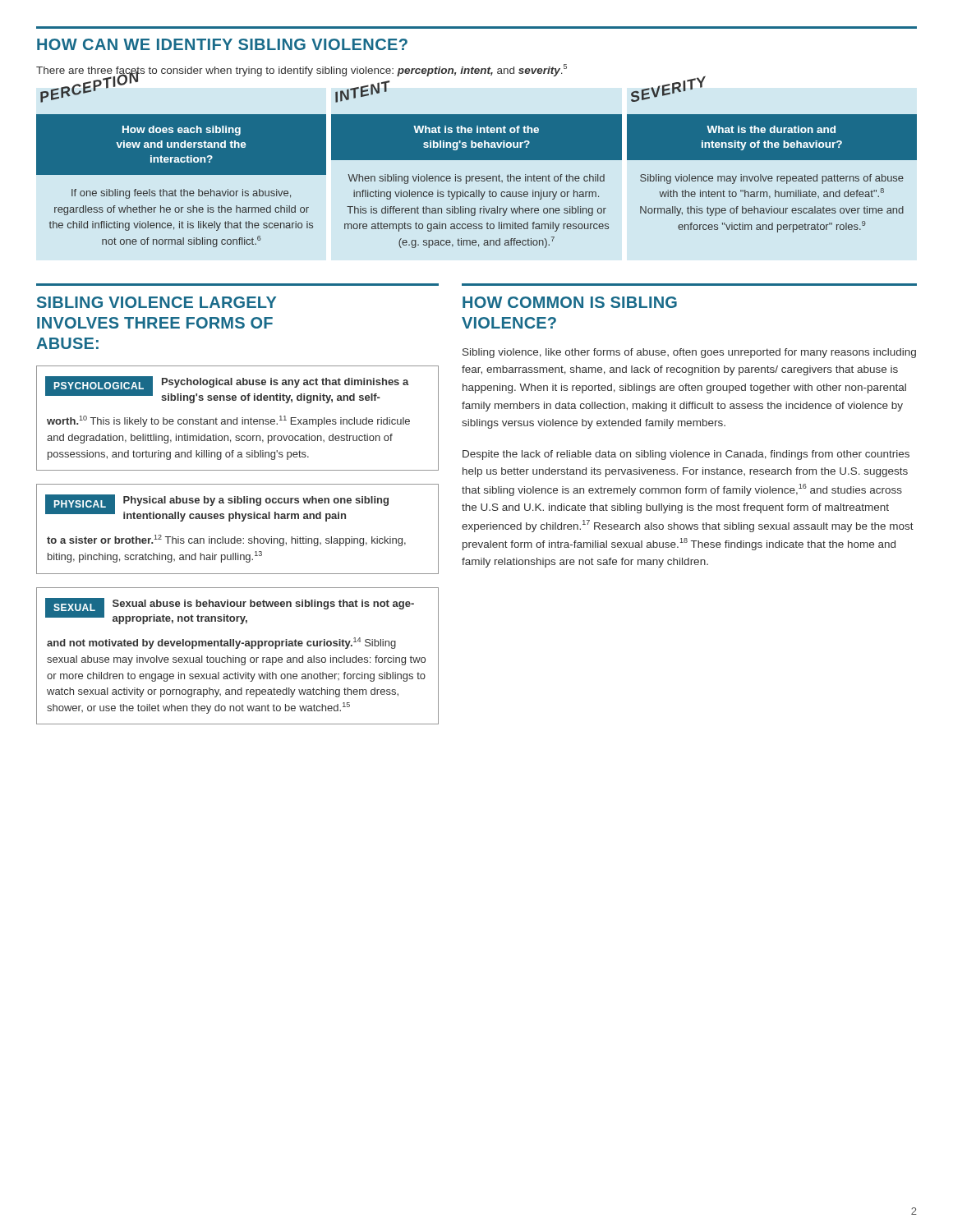Where is the passage that starts "SEXUAL Sexual abuse is behaviour"?

coord(237,656)
